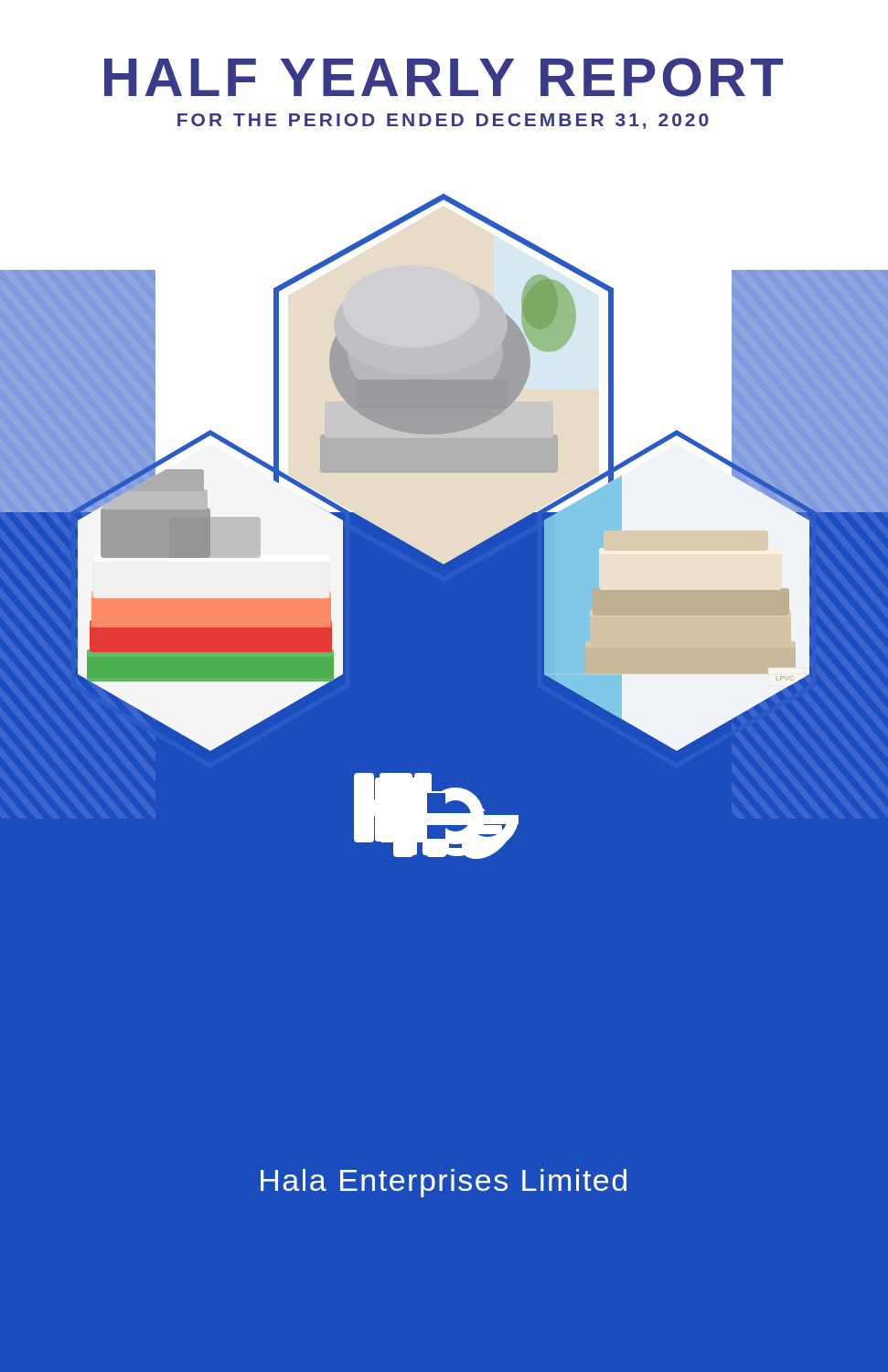The width and height of the screenshot is (888, 1372).
Task: Select a illustration
Action: (444, 713)
